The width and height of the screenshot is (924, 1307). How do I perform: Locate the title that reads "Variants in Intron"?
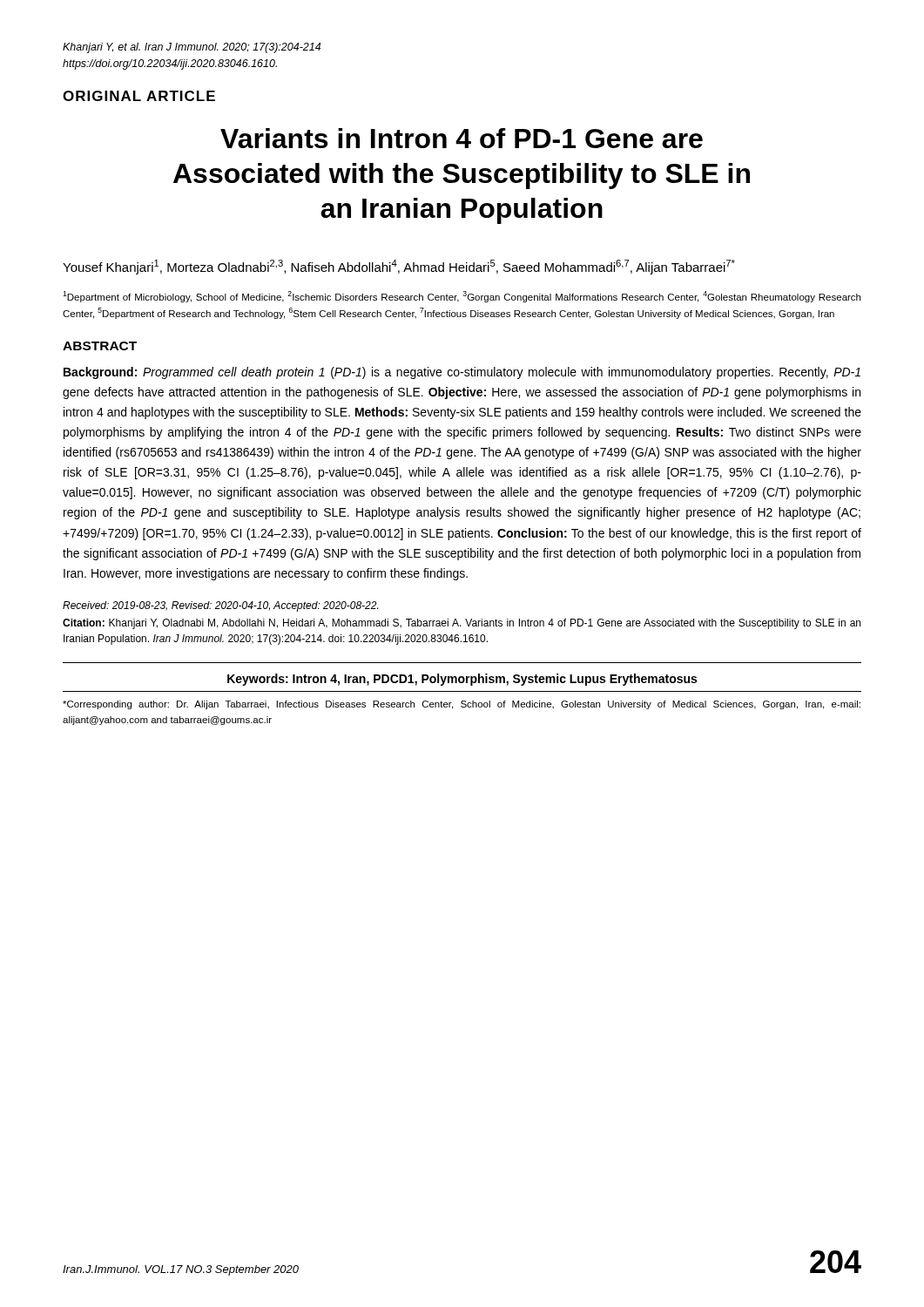[x=462, y=173]
